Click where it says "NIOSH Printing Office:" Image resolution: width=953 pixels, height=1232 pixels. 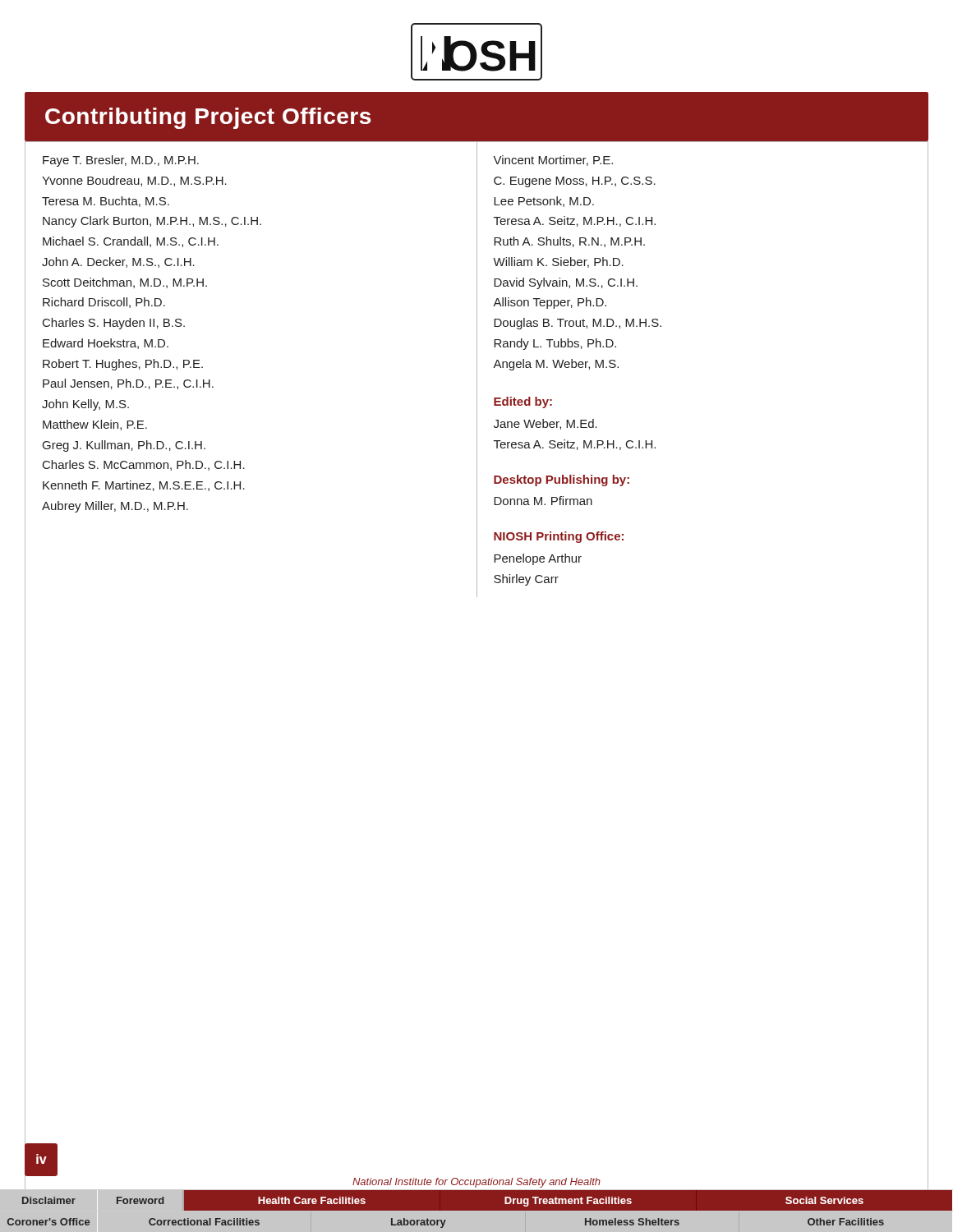pos(559,536)
